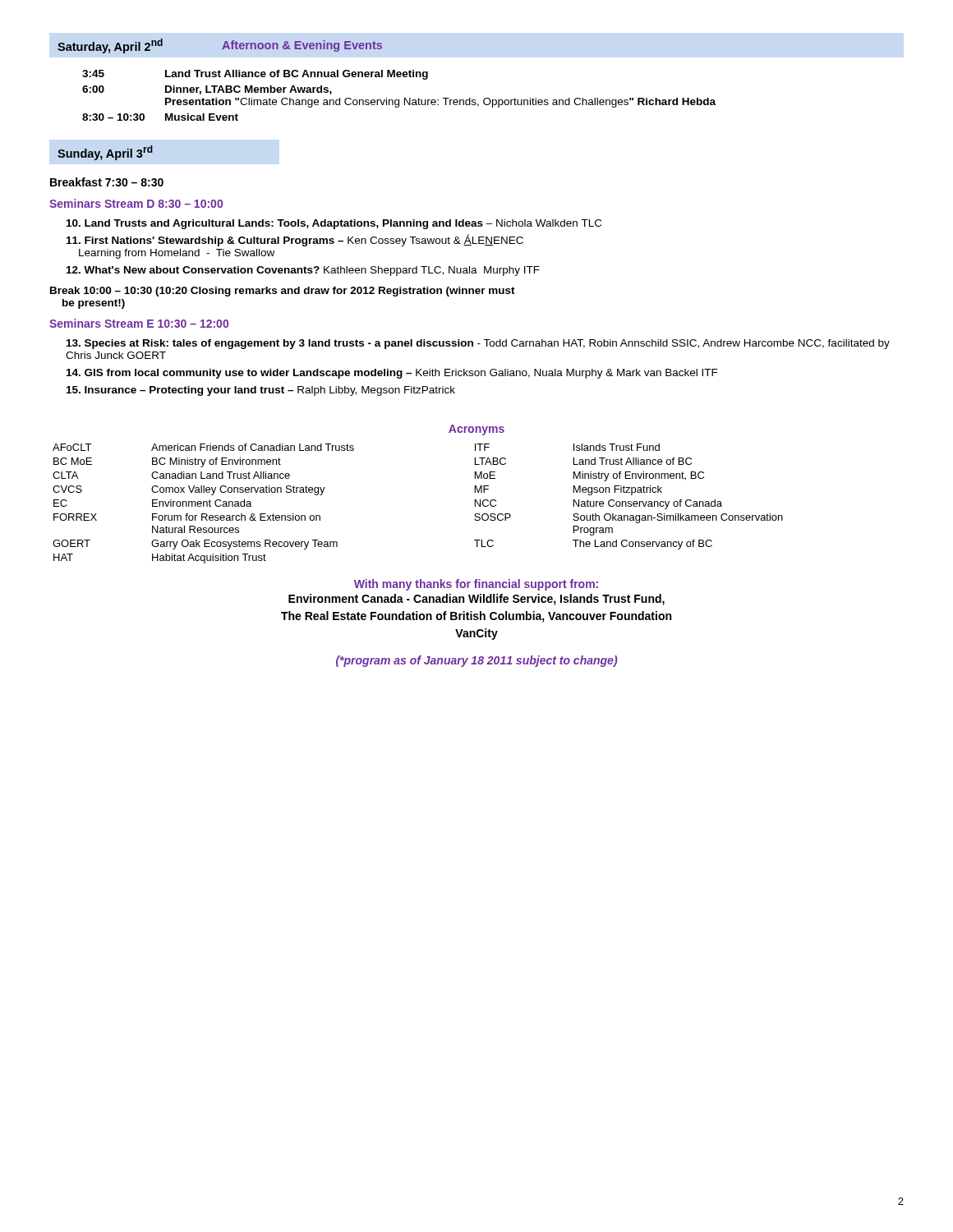The height and width of the screenshot is (1232, 953).
Task: Point to the block beginning "3:45 Land Trust Alliance of"
Action: tap(255, 75)
